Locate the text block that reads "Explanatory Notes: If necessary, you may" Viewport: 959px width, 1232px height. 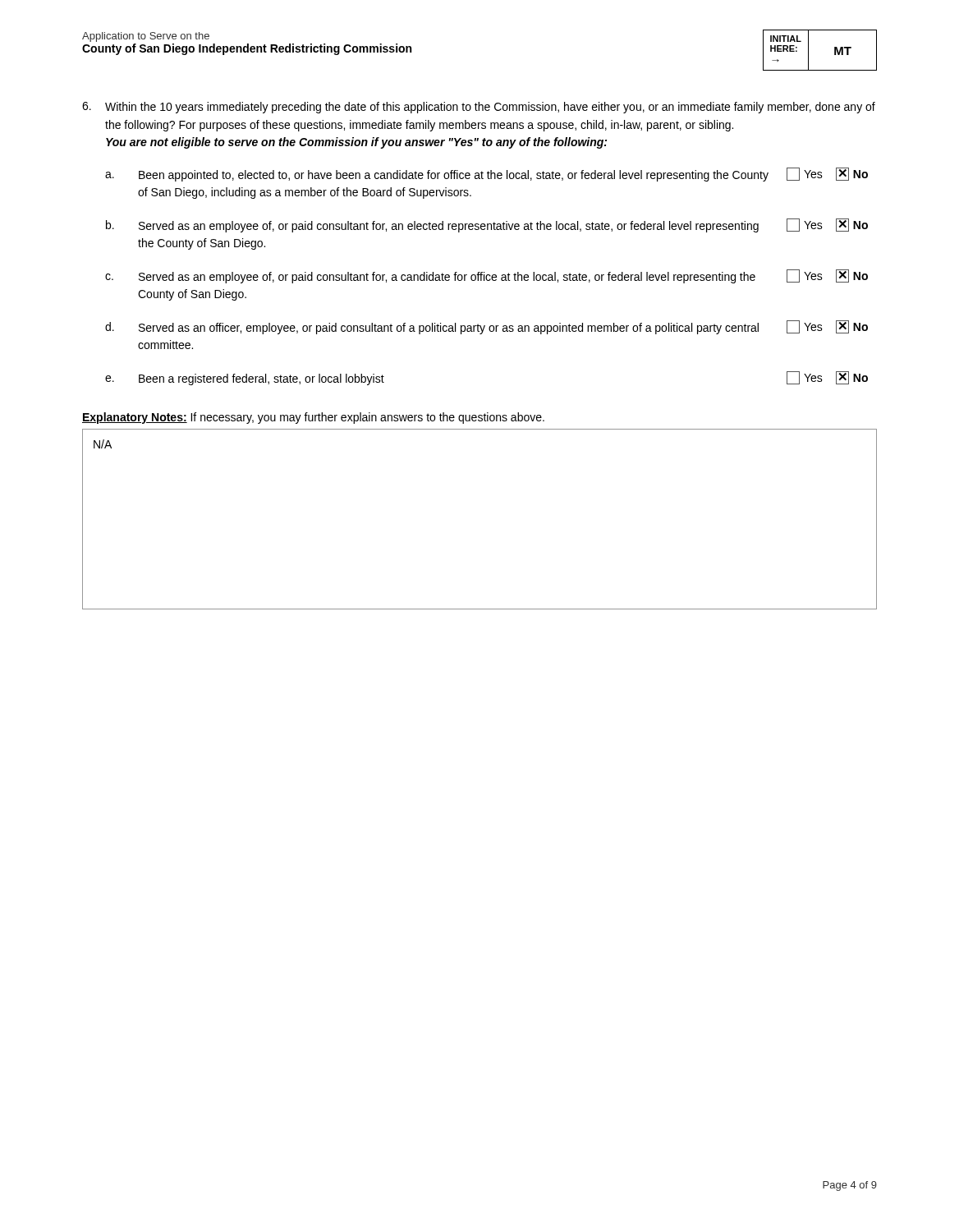click(x=313, y=418)
